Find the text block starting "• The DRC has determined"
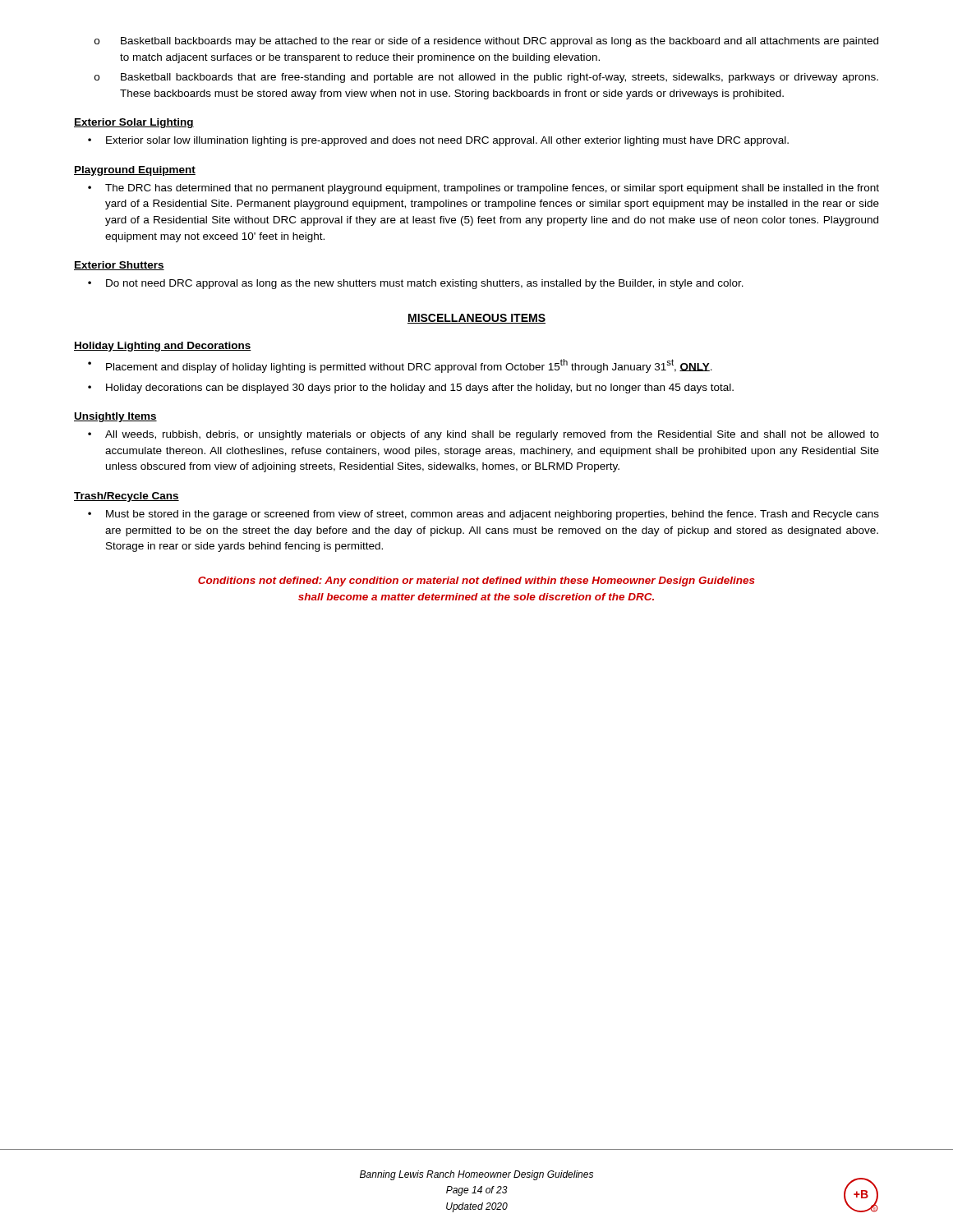The image size is (953, 1232). click(476, 212)
